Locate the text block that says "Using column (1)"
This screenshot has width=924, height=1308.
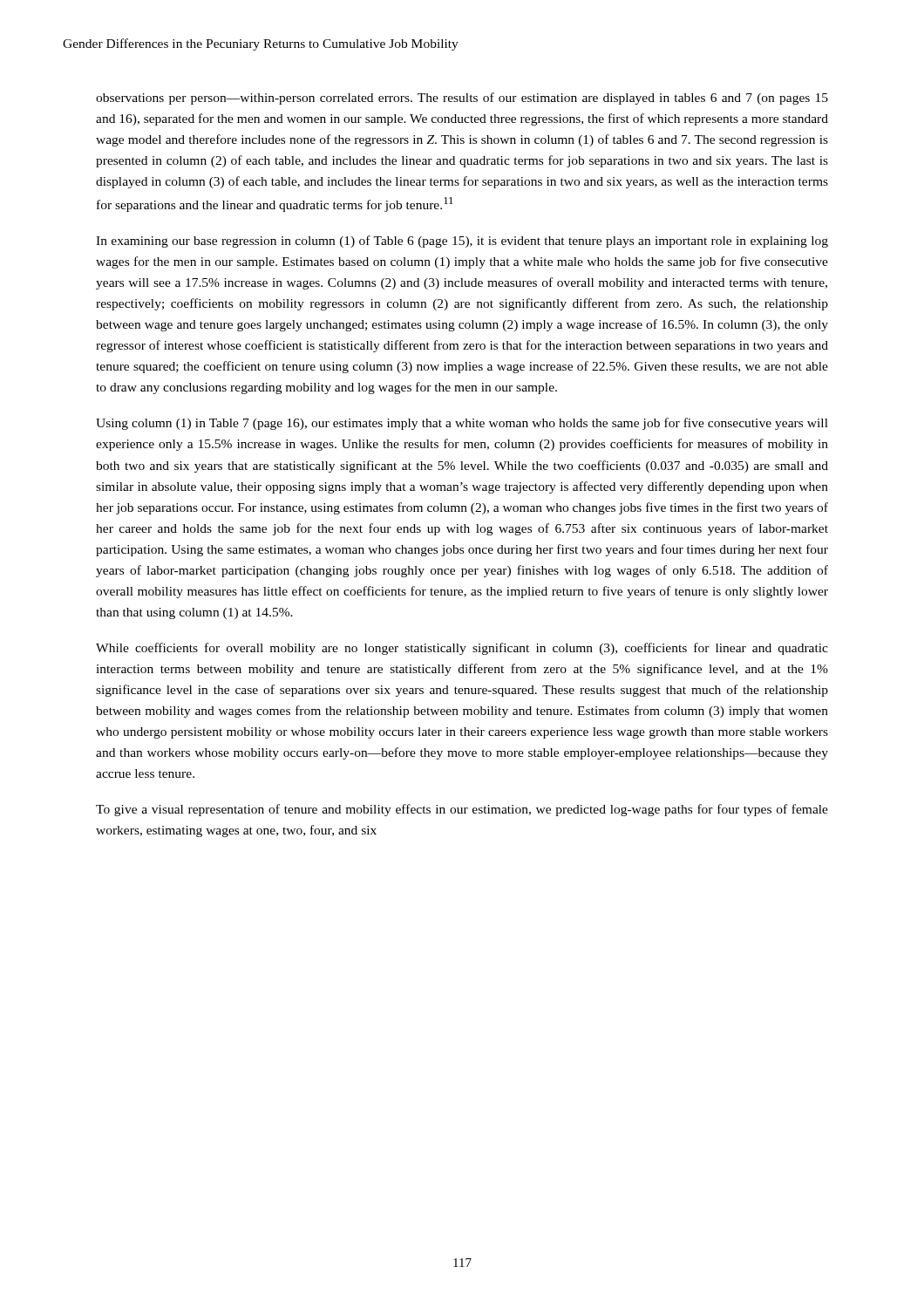[x=462, y=518]
